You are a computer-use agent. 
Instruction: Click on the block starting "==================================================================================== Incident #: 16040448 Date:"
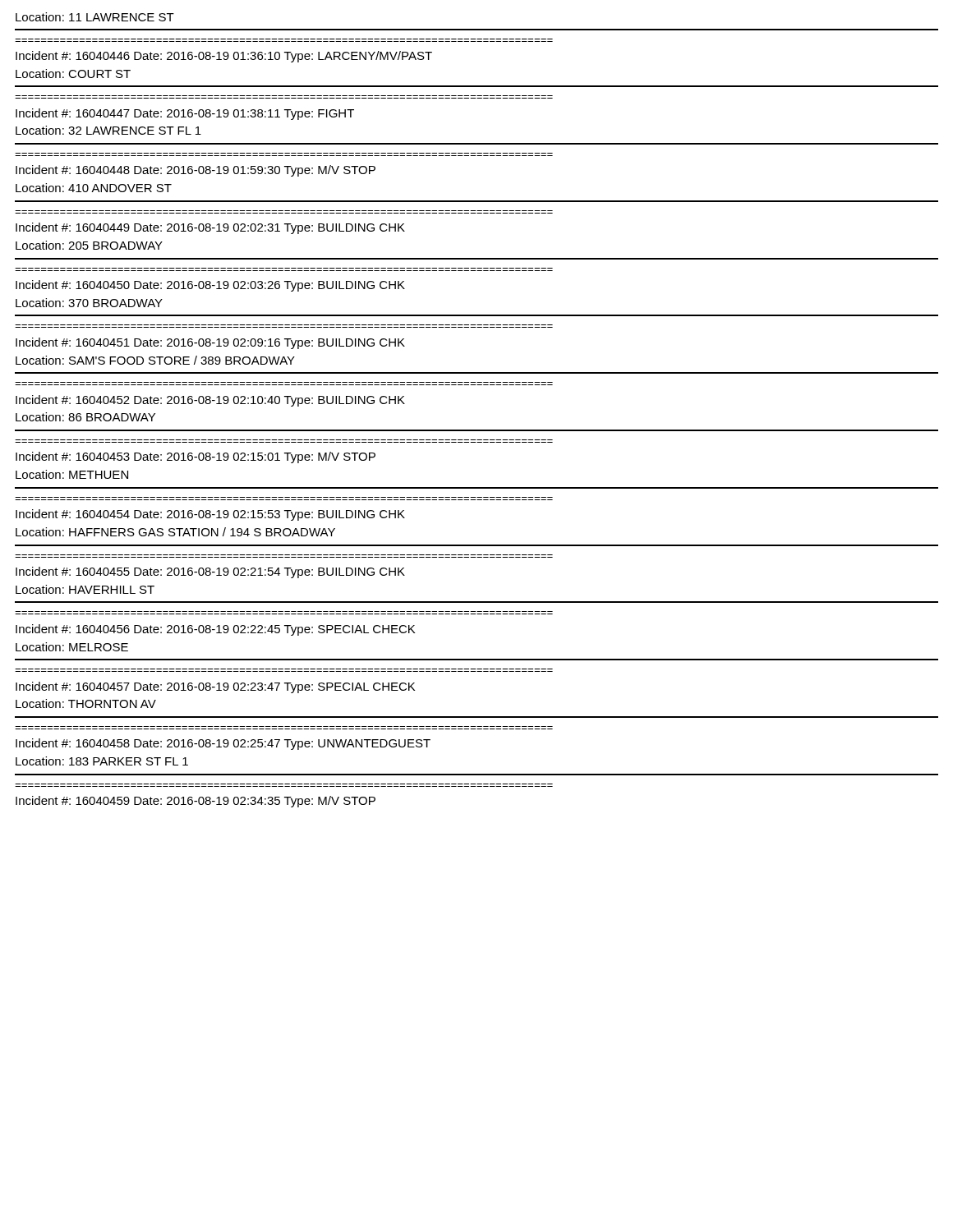[196, 171]
